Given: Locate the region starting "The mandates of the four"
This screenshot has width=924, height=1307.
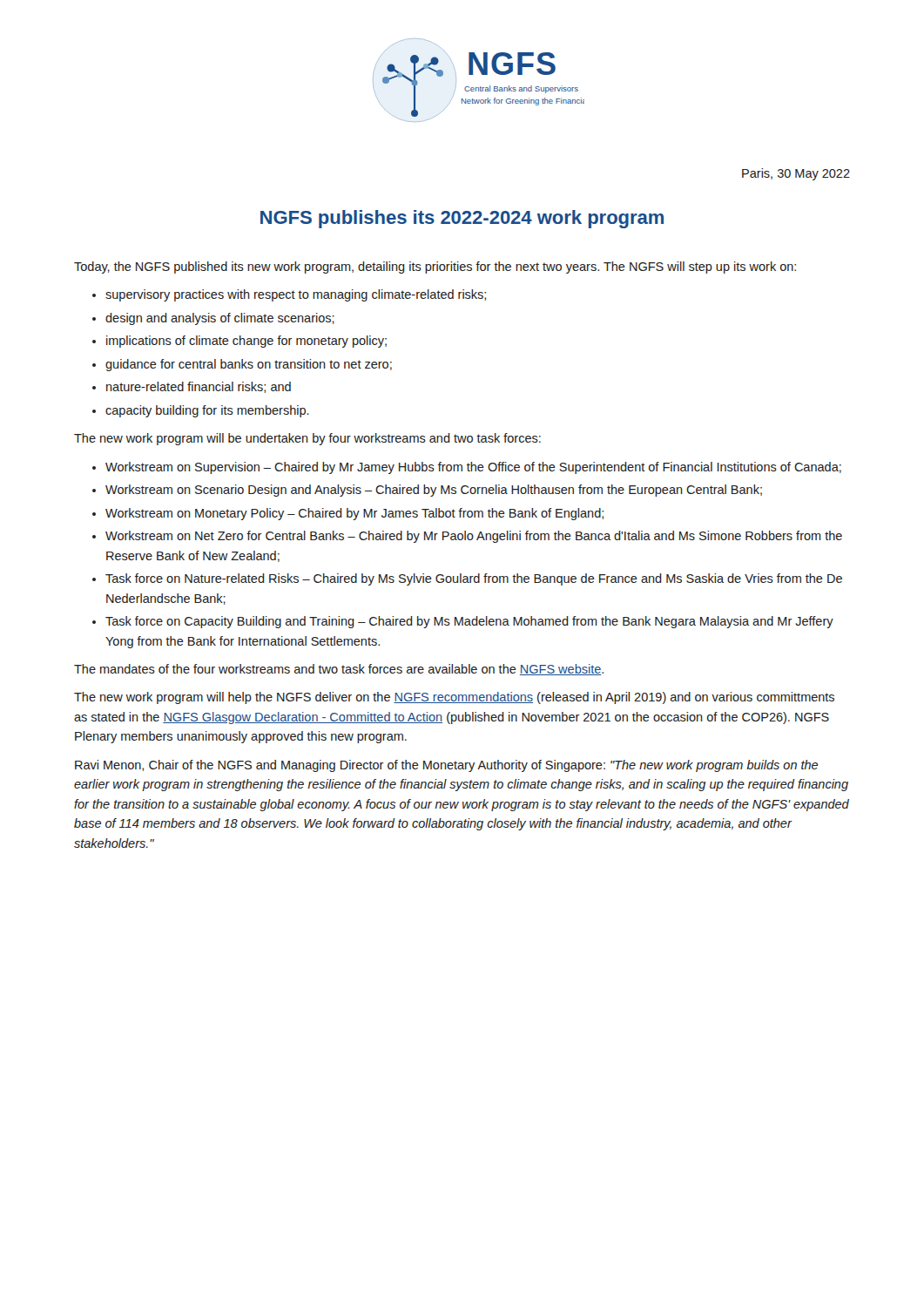Looking at the screenshot, I should (x=339, y=669).
